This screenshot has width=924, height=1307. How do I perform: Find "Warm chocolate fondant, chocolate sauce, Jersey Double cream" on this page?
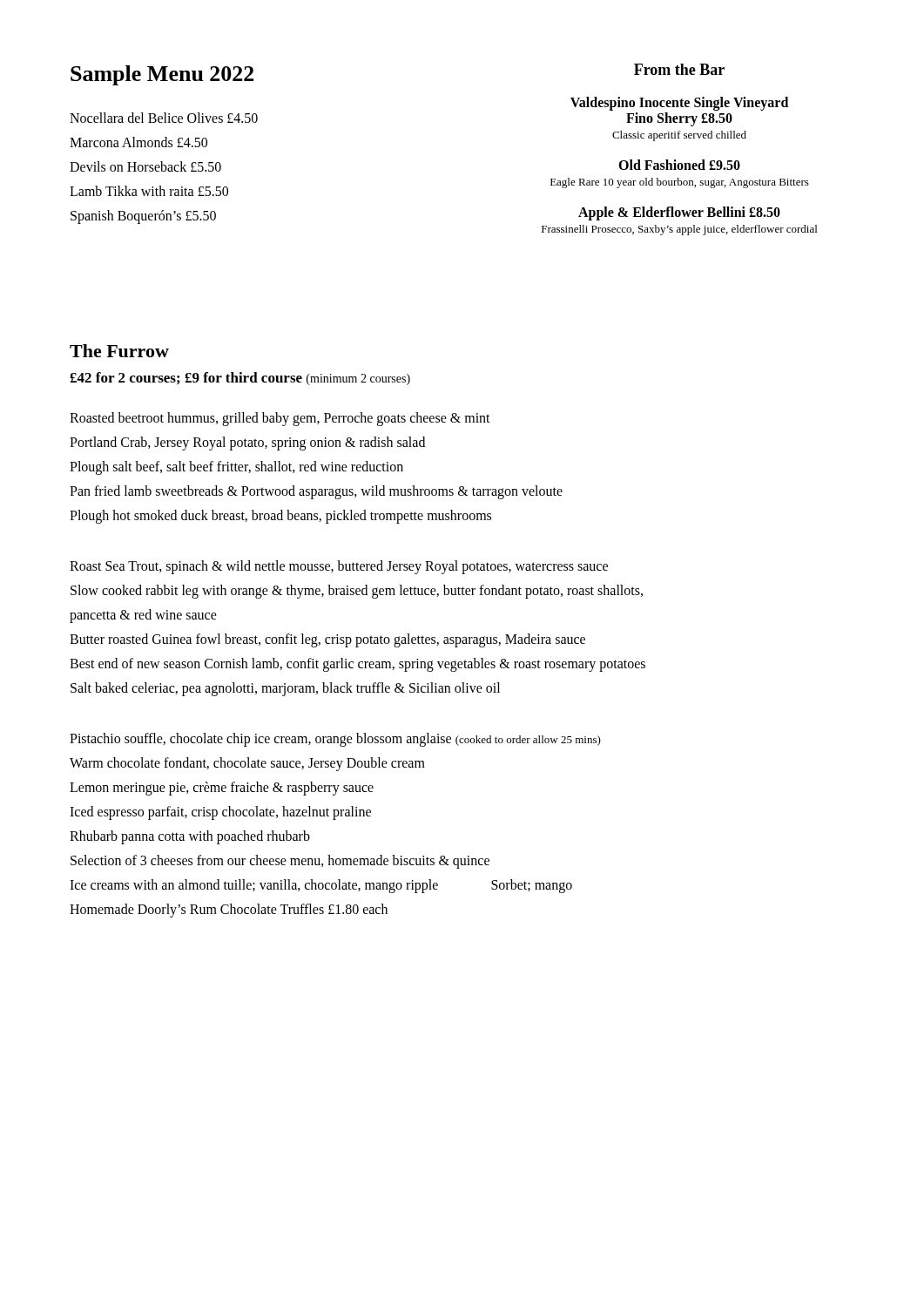(247, 763)
